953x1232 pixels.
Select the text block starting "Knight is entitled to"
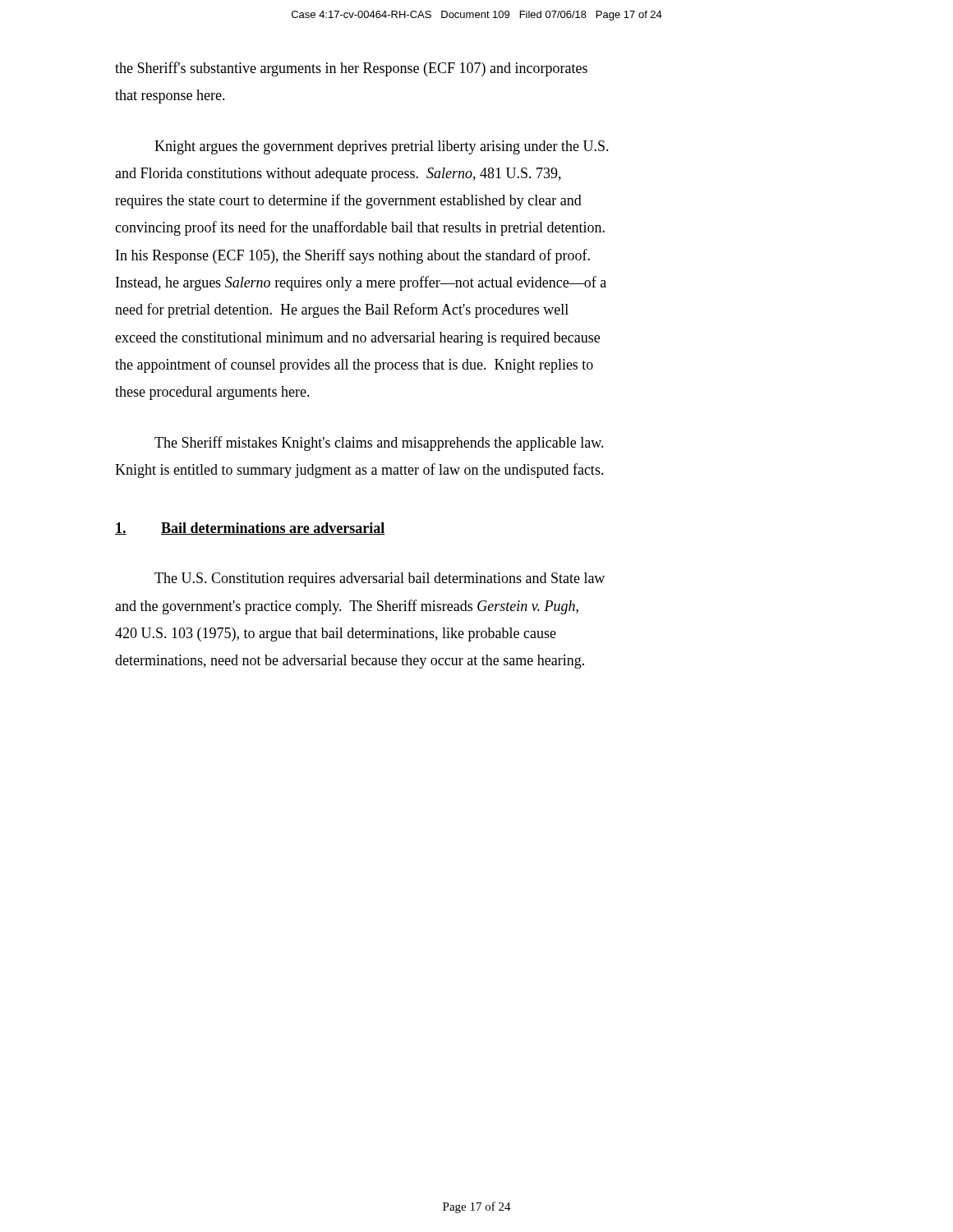pos(360,470)
